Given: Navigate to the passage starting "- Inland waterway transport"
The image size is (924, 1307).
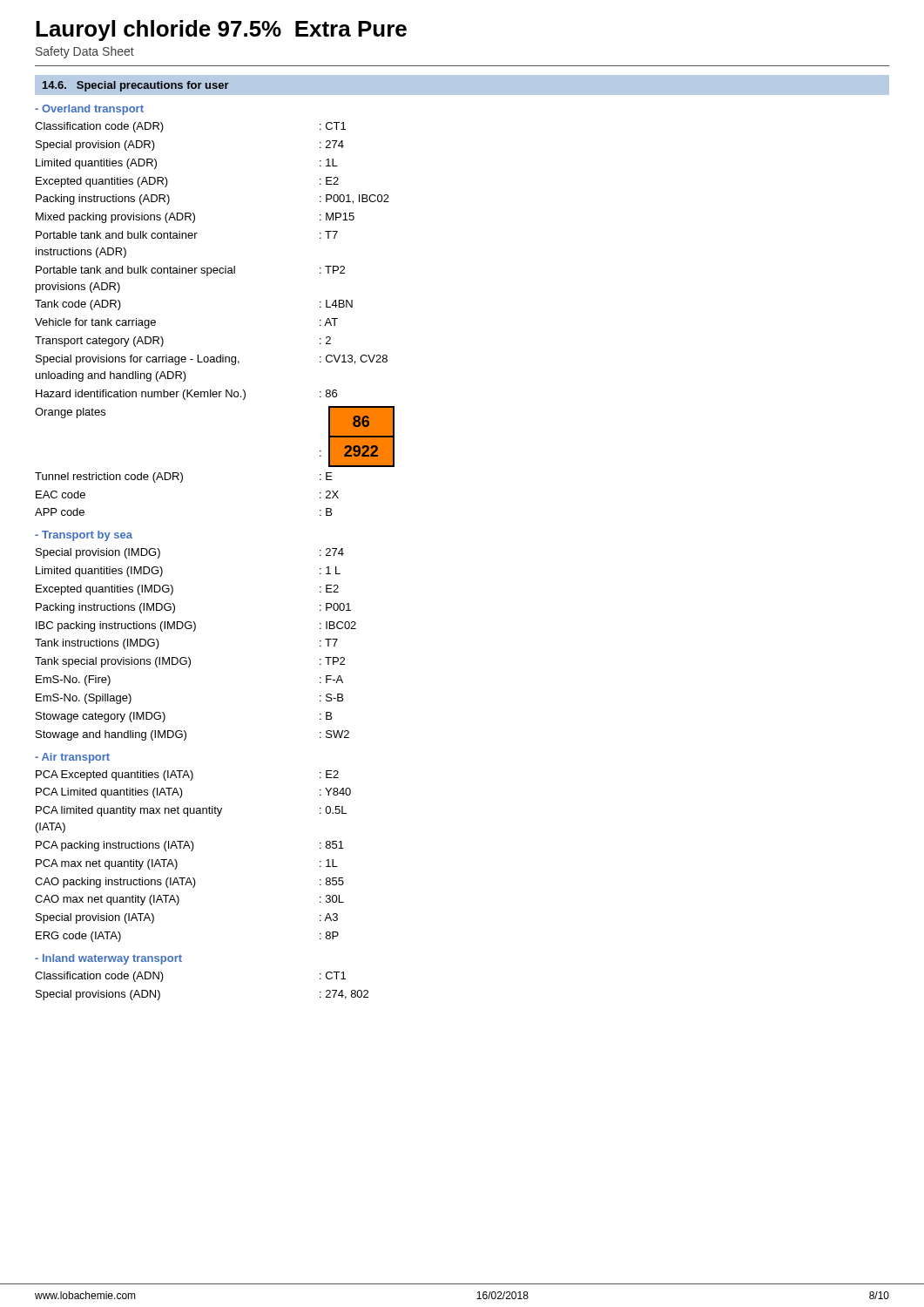Looking at the screenshot, I should [x=108, y=959].
